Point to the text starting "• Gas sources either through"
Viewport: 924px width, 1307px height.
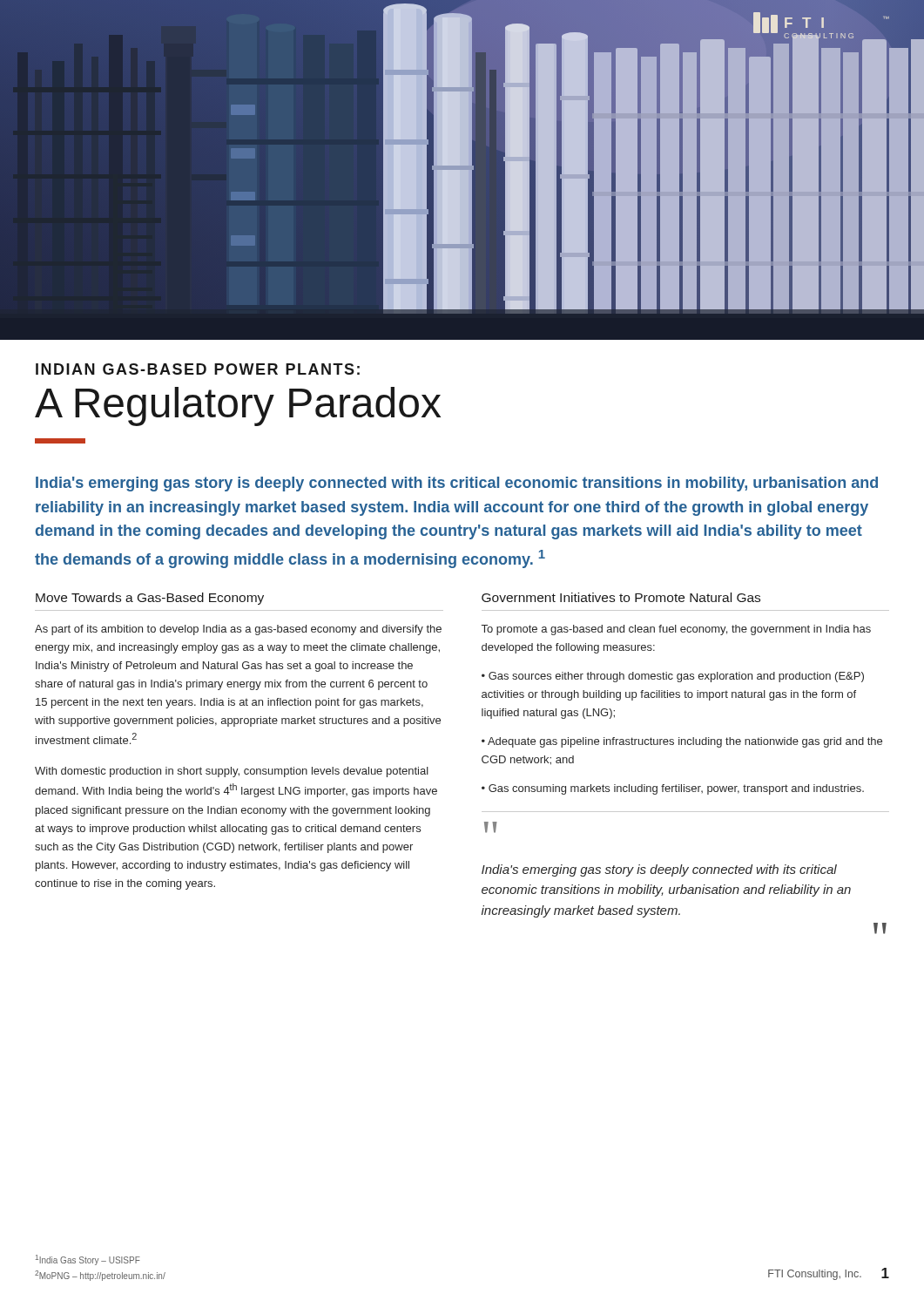(x=673, y=694)
